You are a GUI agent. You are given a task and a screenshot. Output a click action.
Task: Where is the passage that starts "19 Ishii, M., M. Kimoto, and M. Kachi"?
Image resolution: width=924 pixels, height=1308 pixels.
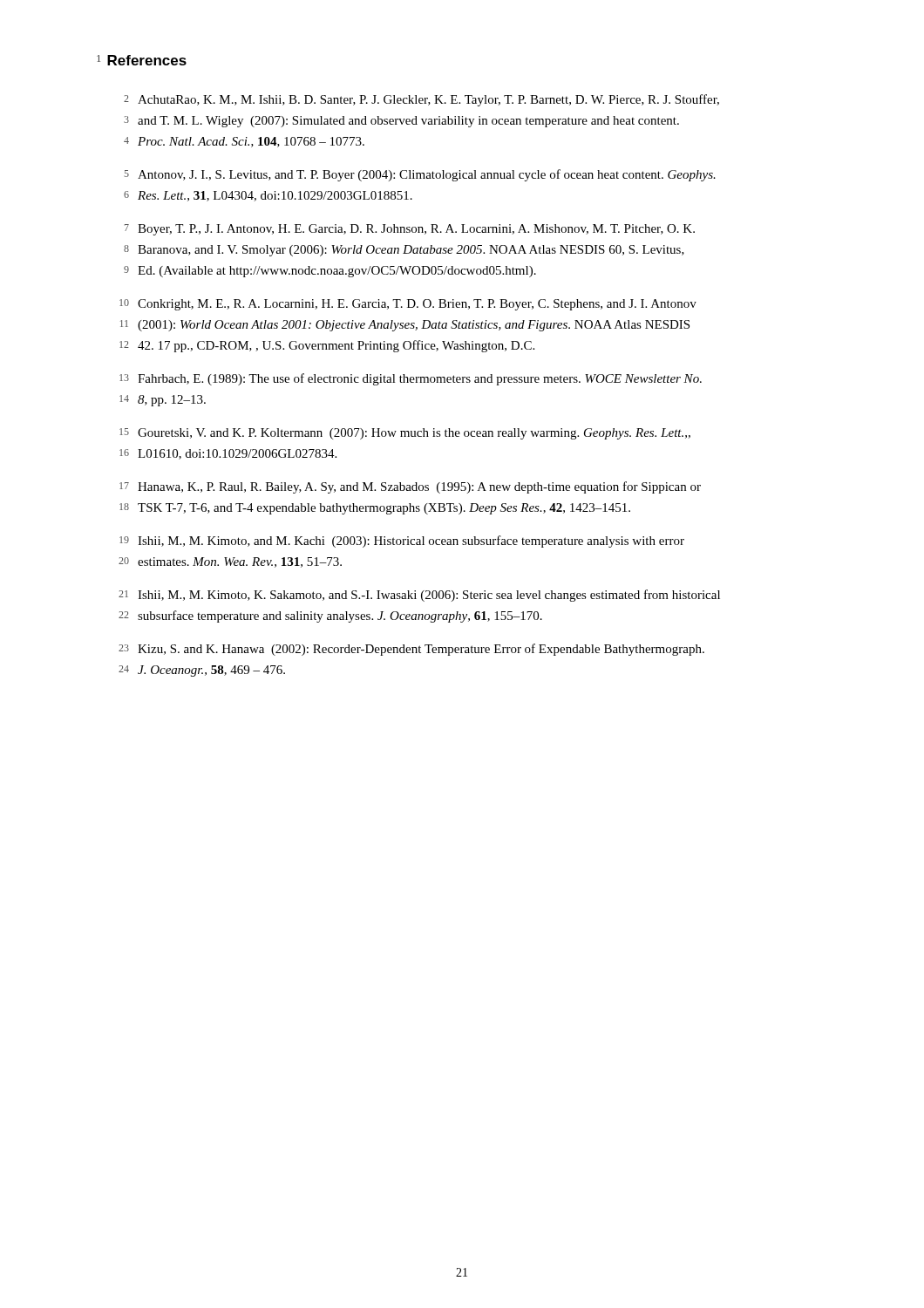[466, 551]
